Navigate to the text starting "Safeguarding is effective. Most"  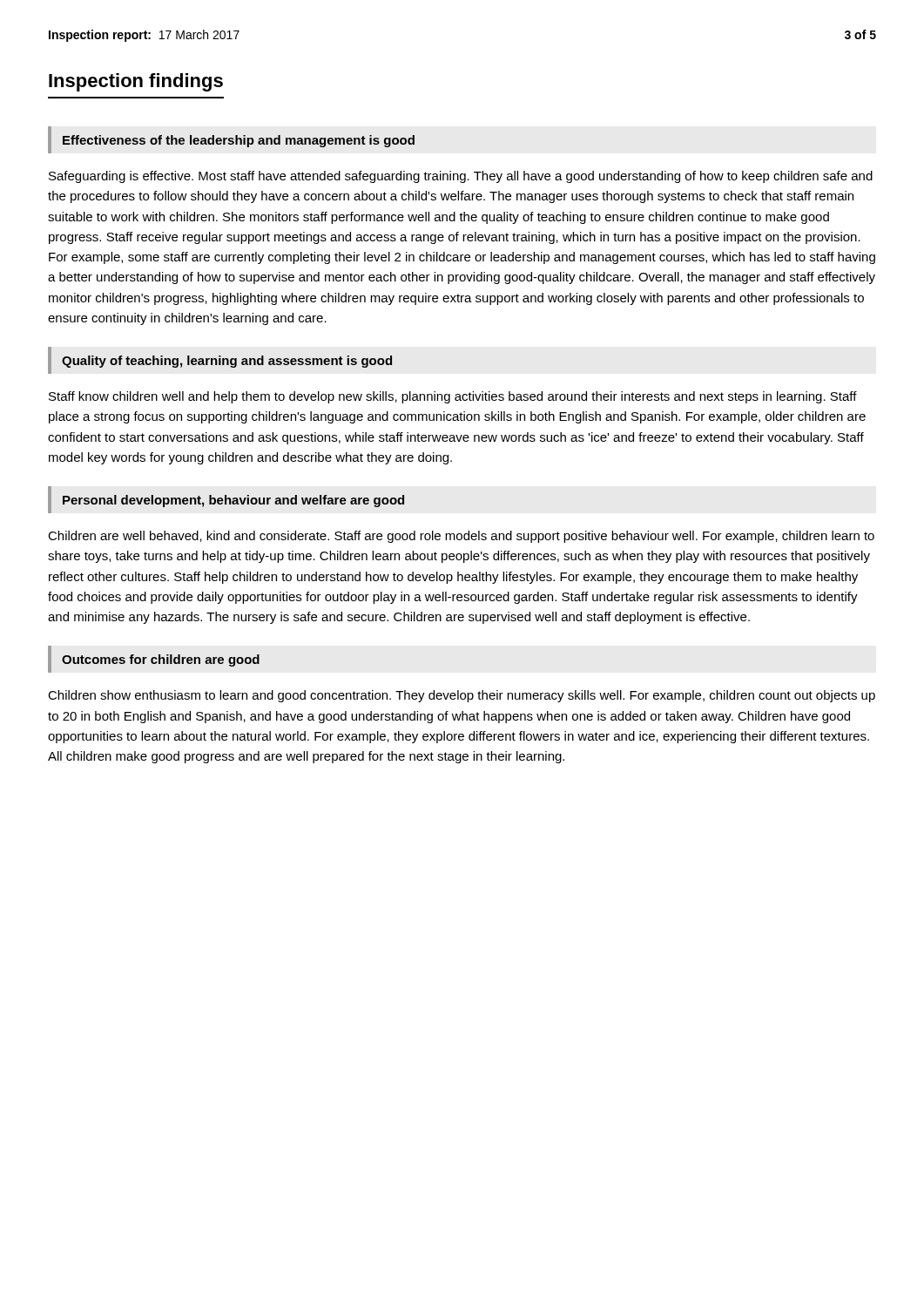tap(462, 247)
